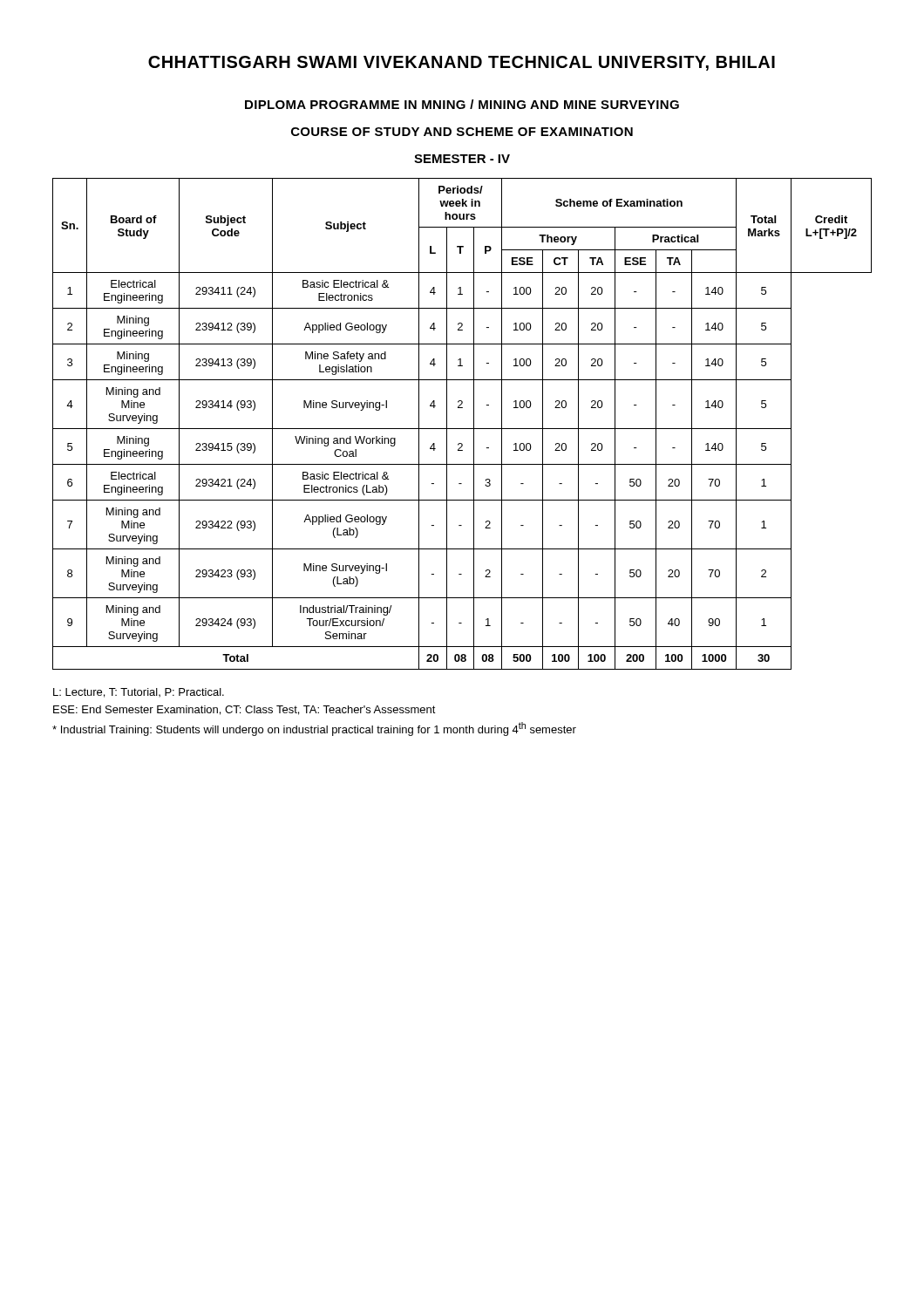The height and width of the screenshot is (1308, 924).
Task: Locate the text block starting "SEMESTER - IV"
Action: [462, 158]
